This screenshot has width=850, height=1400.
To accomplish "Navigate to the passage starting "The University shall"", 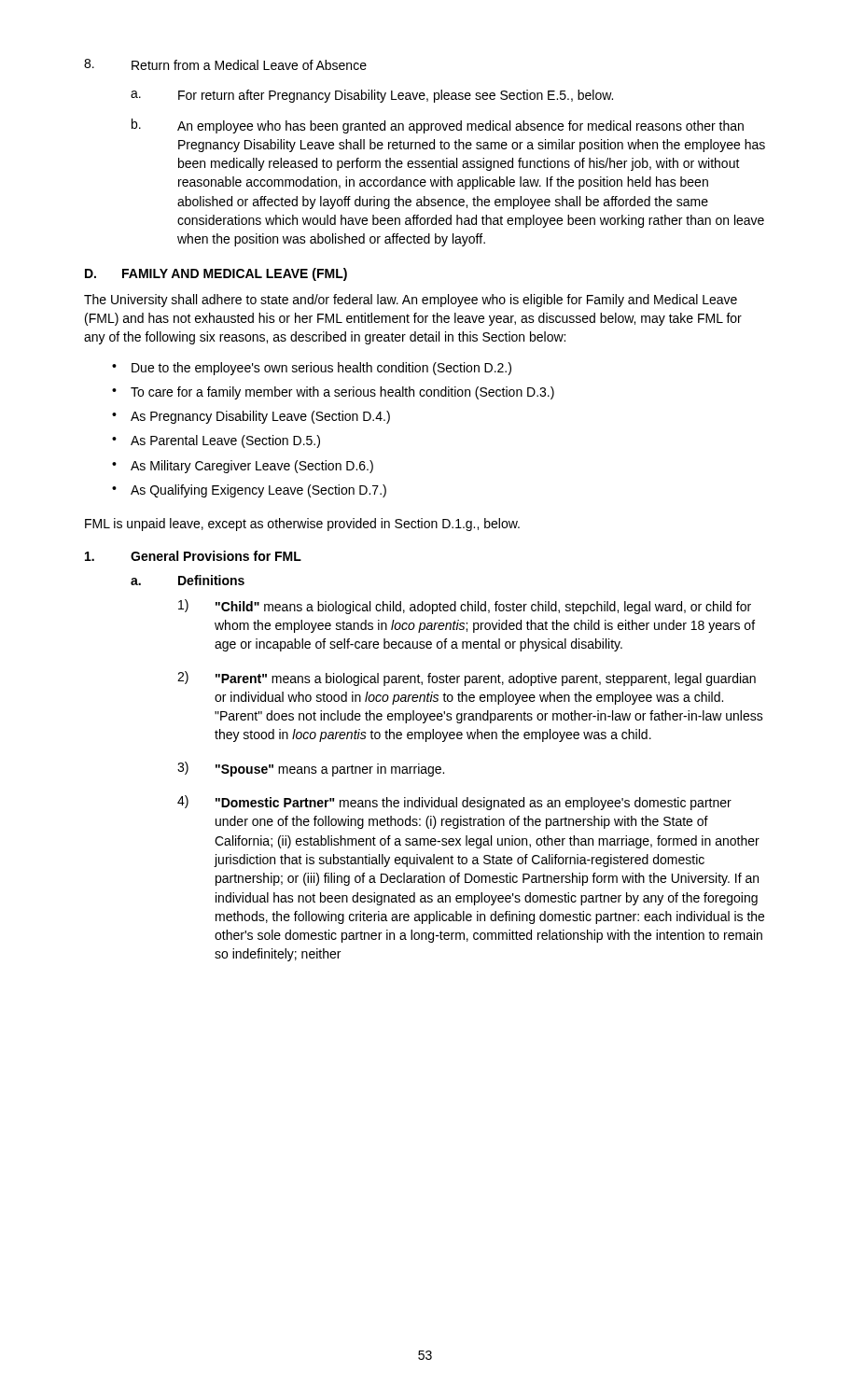I will pyautogui.click(x=413, y=318).
